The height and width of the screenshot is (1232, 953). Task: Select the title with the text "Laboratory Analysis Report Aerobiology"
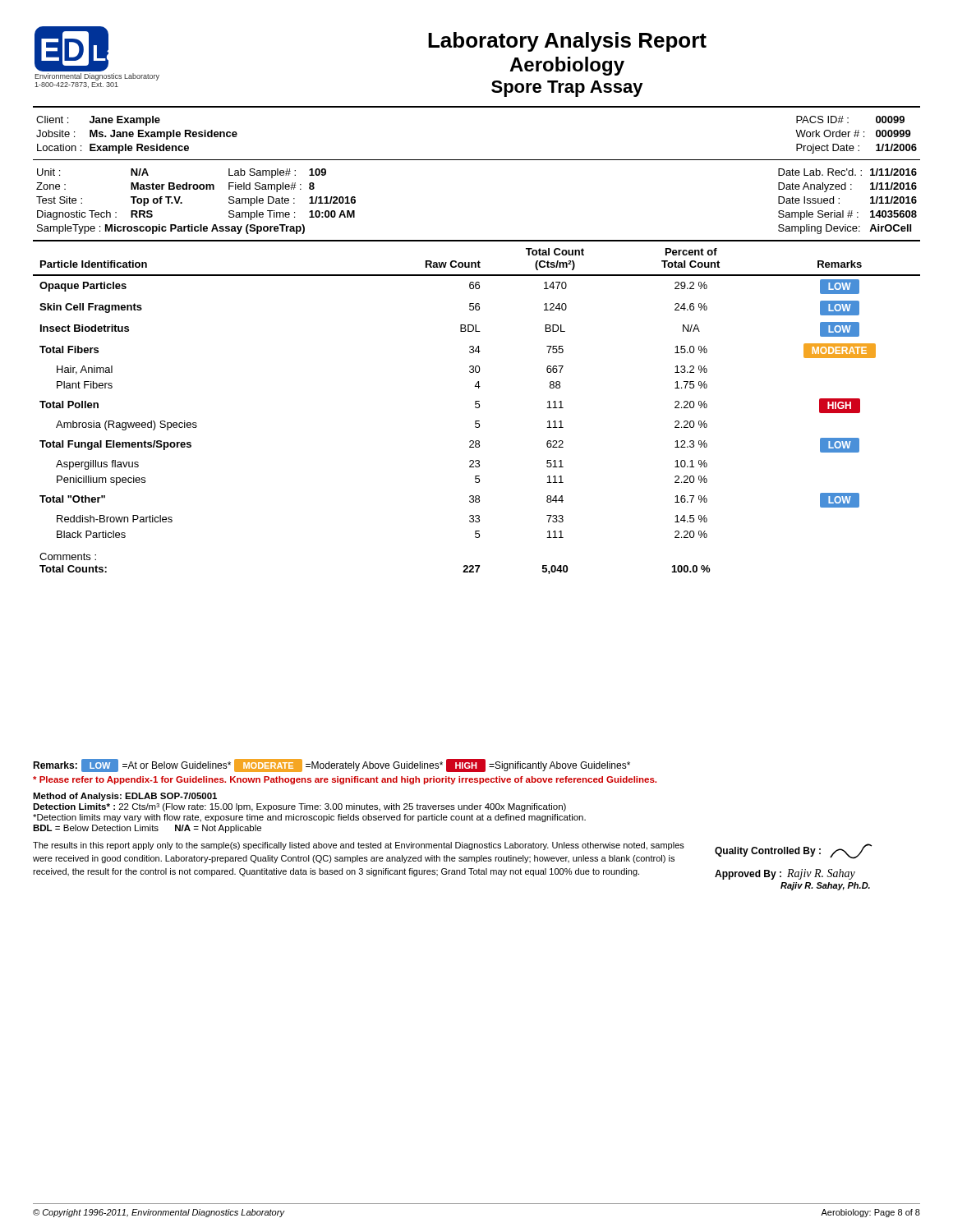click(x=567, y=63)
